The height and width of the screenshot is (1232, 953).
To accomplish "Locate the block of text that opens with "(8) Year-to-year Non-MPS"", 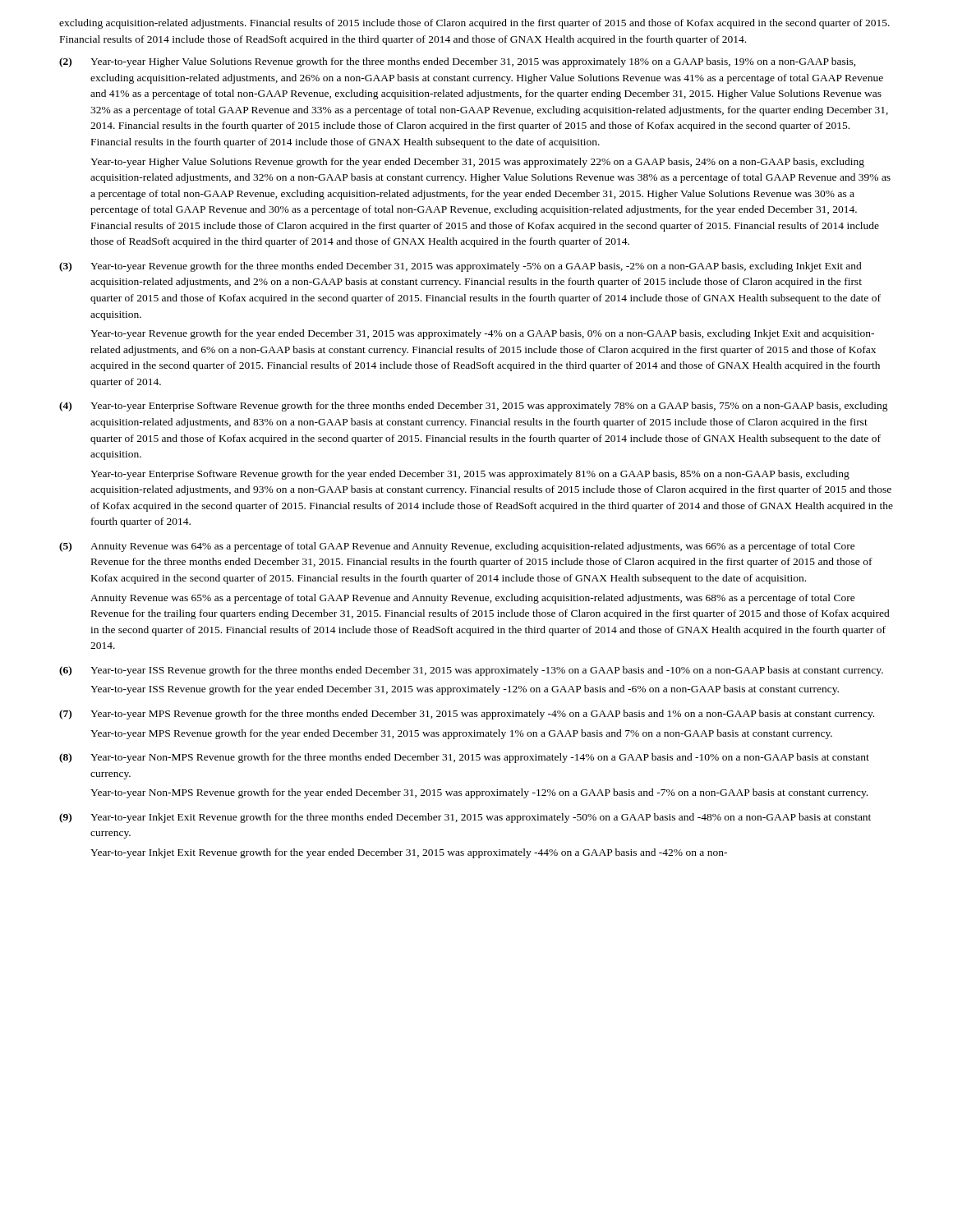I will pyautogui.click(x=476, y=765).
